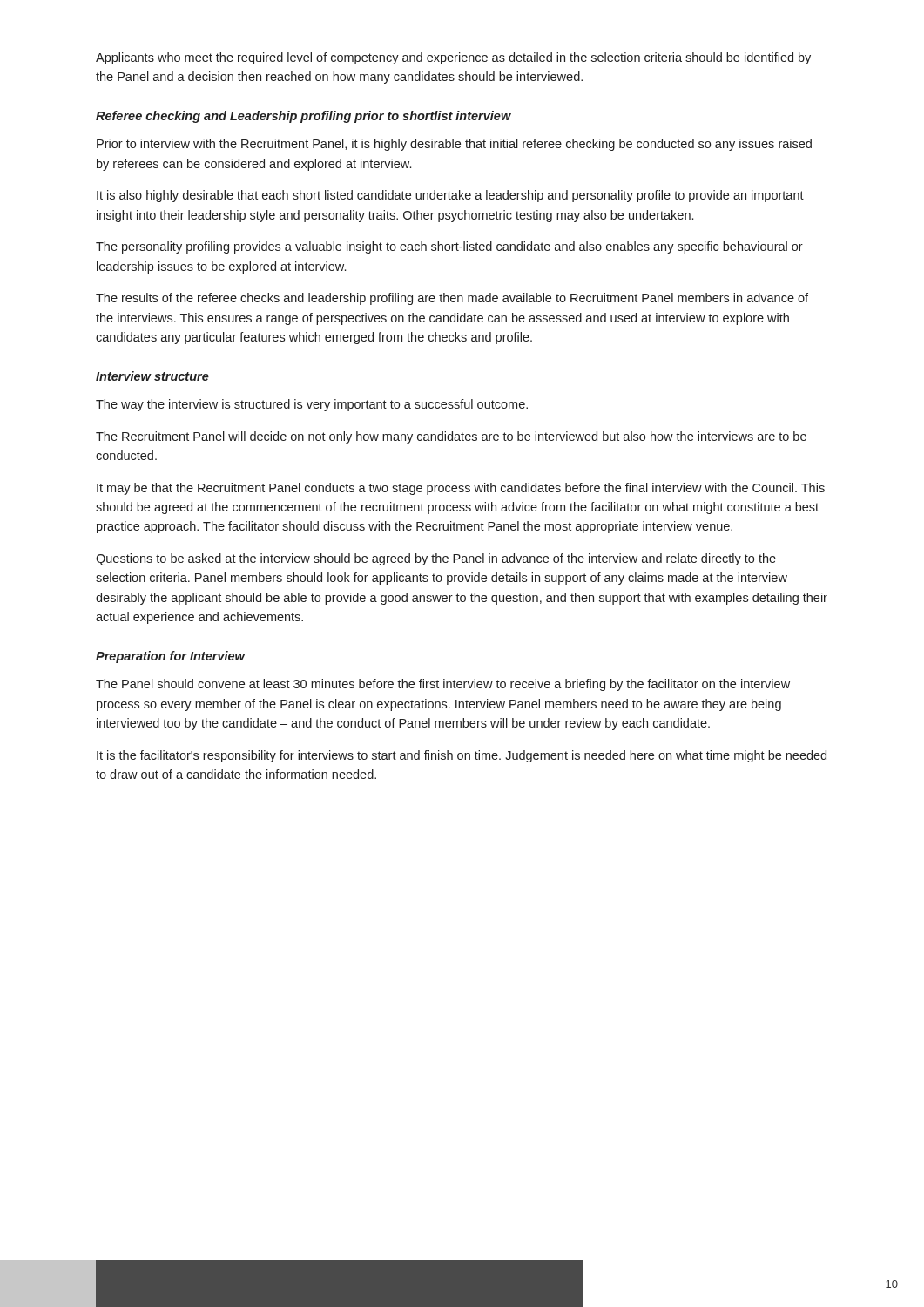Where is the passage that starts "The way the interview"?

click(312, 404)
